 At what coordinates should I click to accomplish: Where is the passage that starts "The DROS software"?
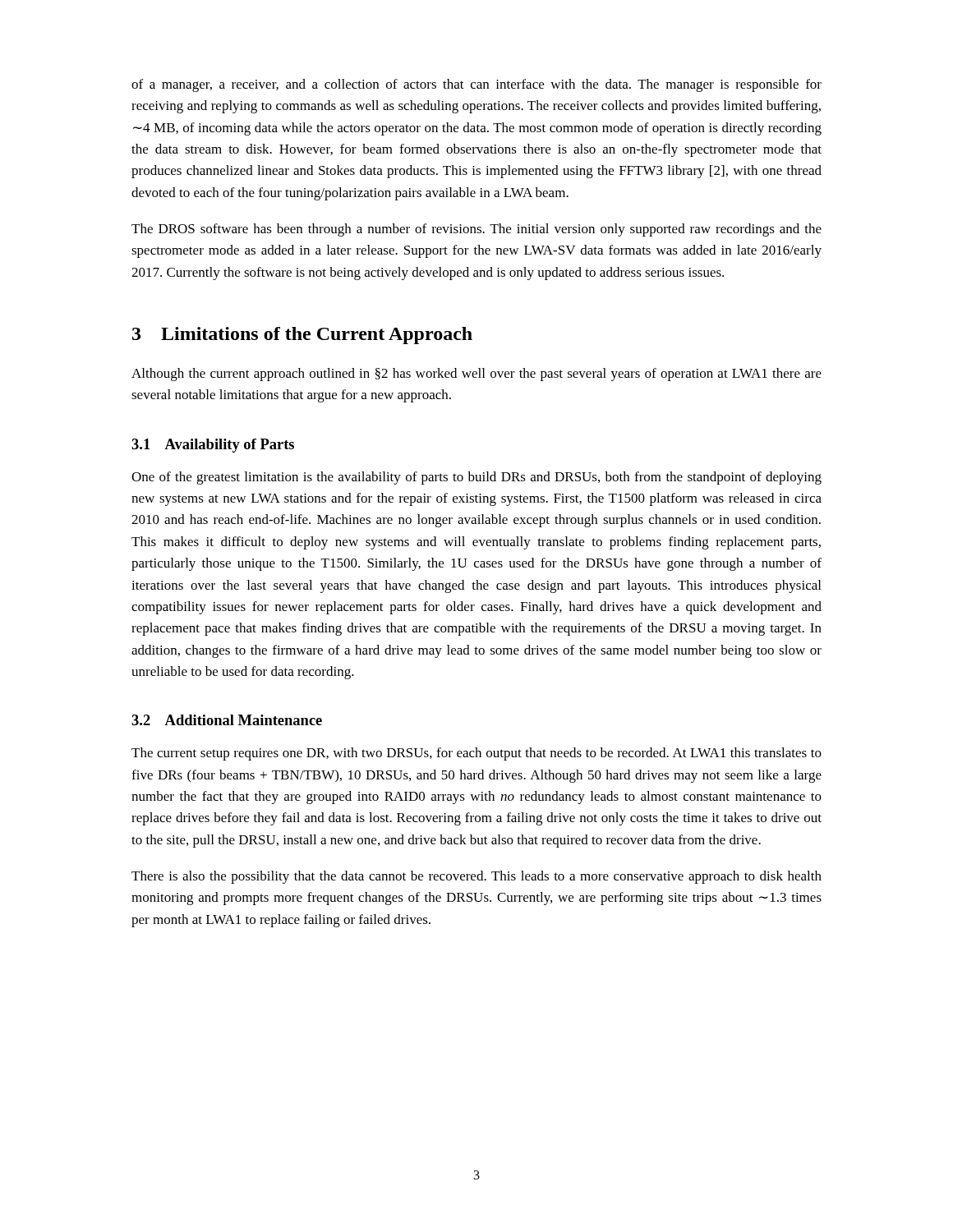[x=476, y=250]
